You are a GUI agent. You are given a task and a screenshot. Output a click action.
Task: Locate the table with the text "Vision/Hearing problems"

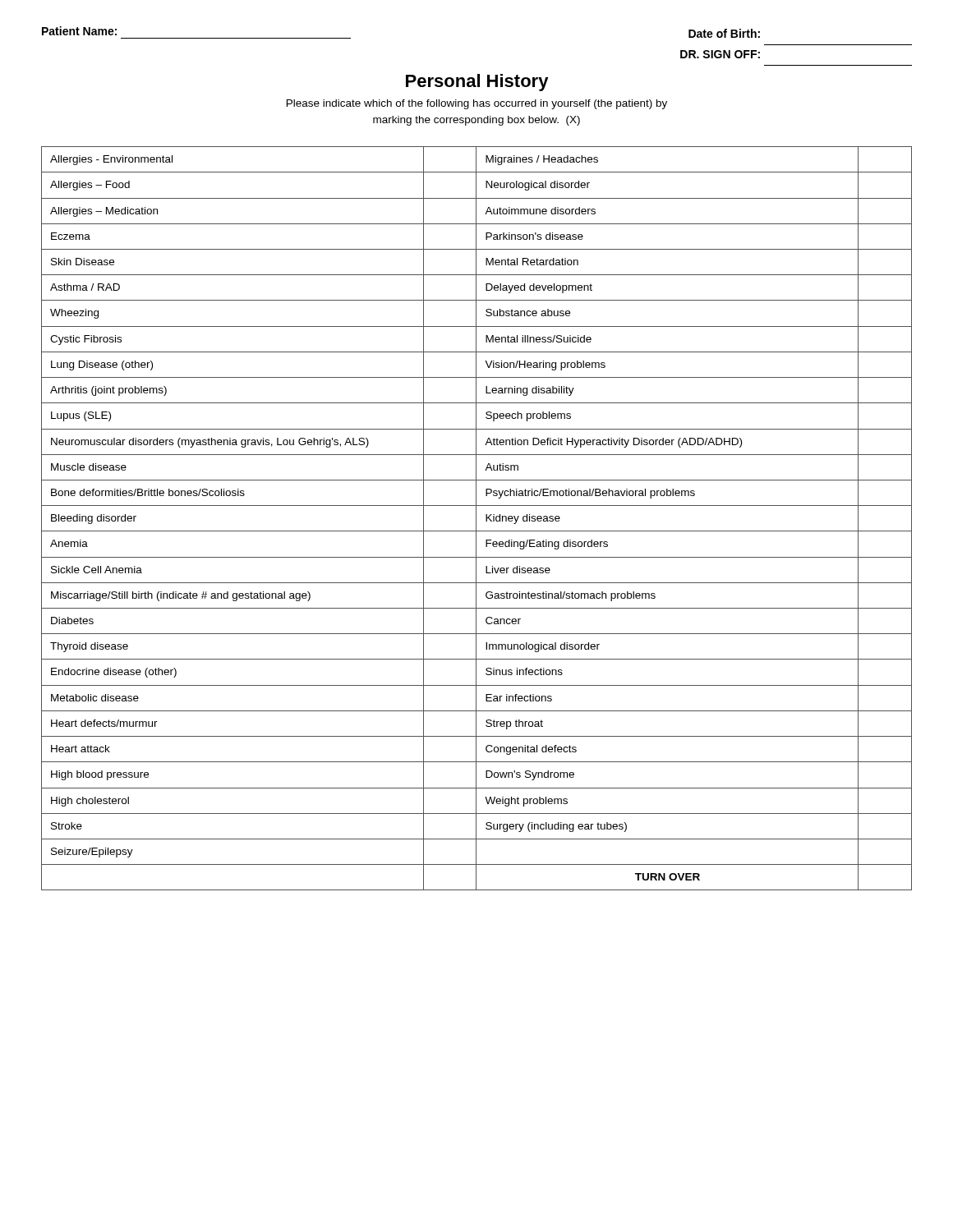476,518
